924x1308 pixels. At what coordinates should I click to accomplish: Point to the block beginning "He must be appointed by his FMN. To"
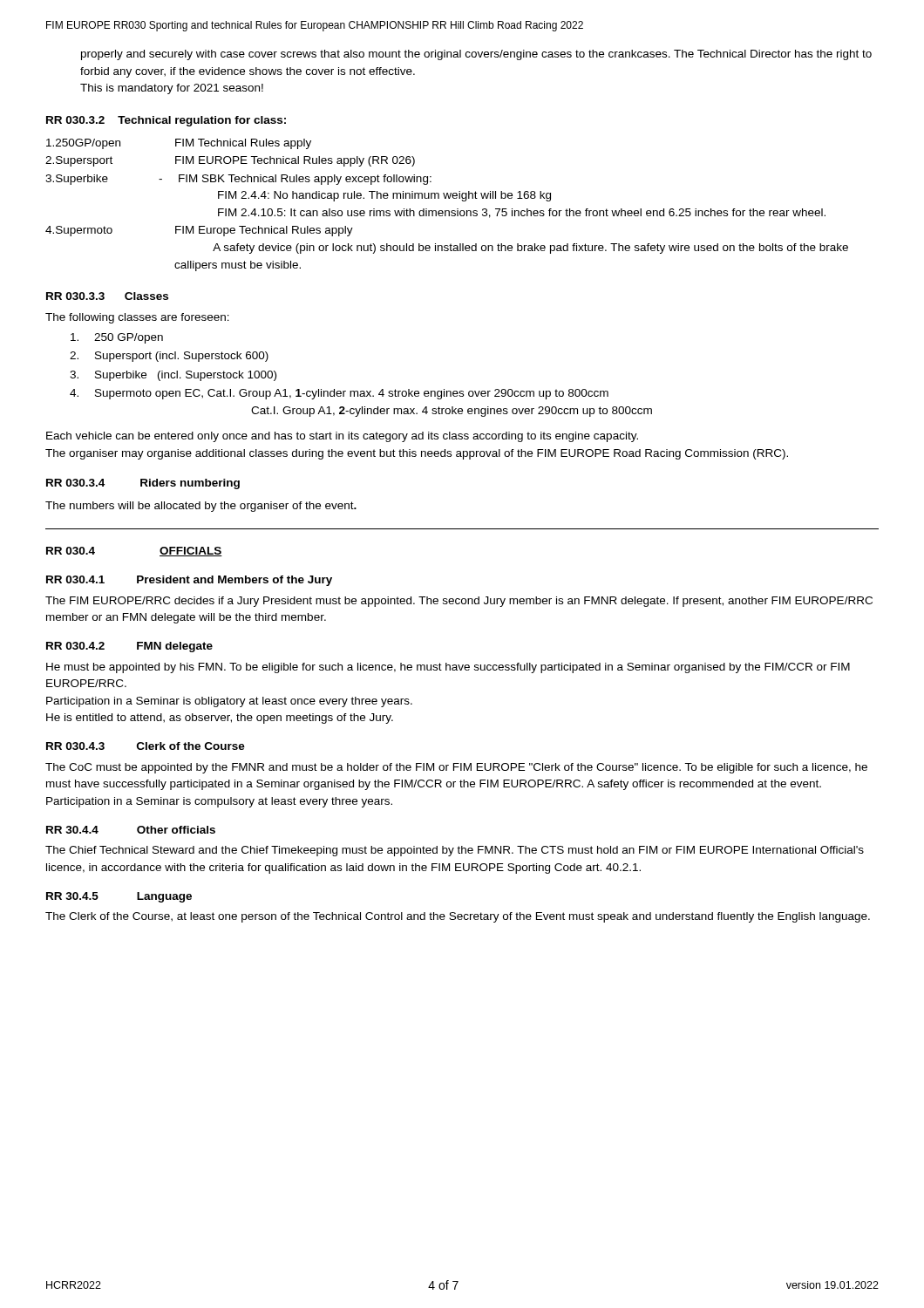tap(448, 668)
